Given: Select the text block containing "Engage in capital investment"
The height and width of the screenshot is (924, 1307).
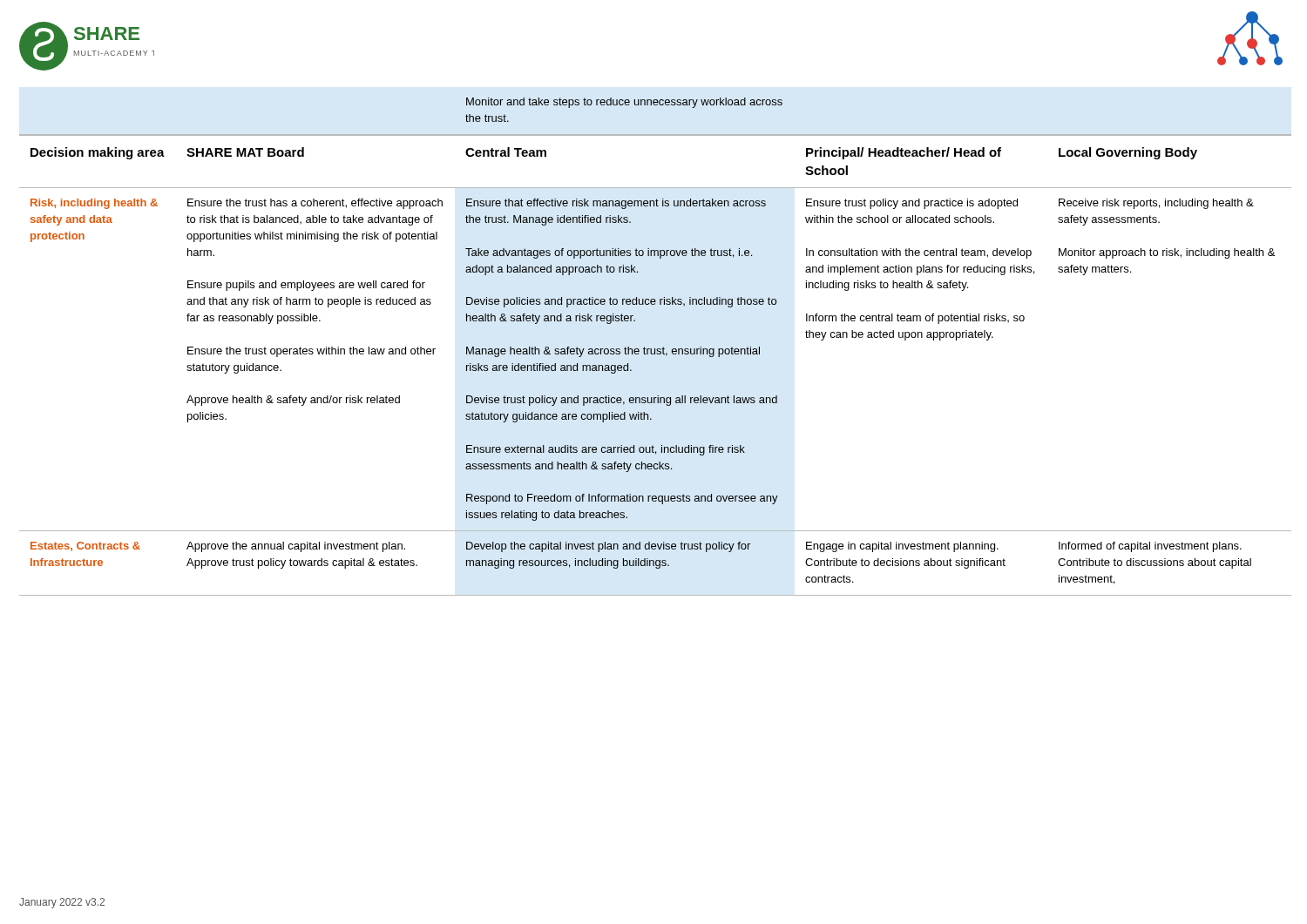Looking at the screenshot, I should click(905, 562).
